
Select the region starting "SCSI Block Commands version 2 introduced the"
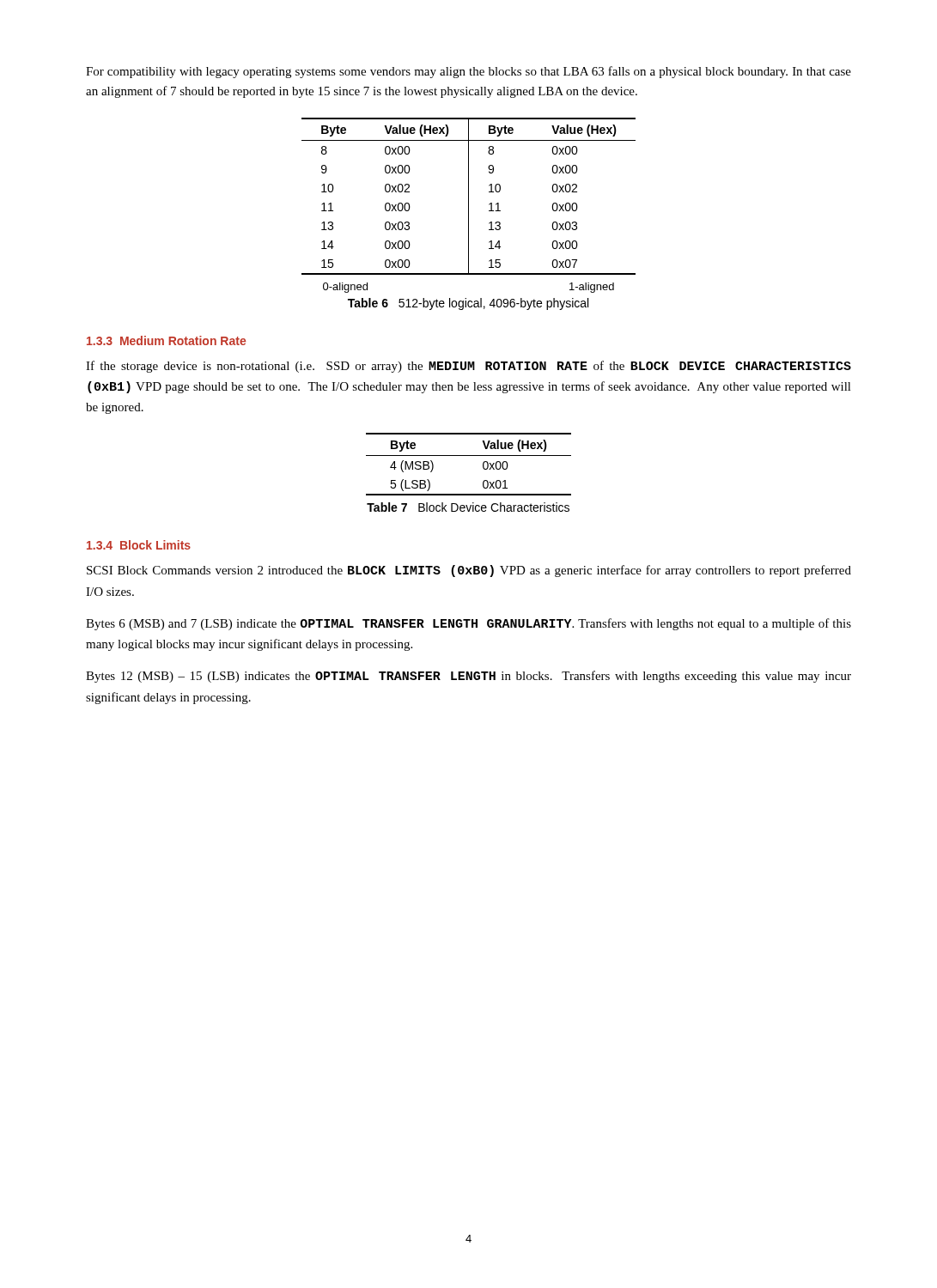[x=468, y=581]
